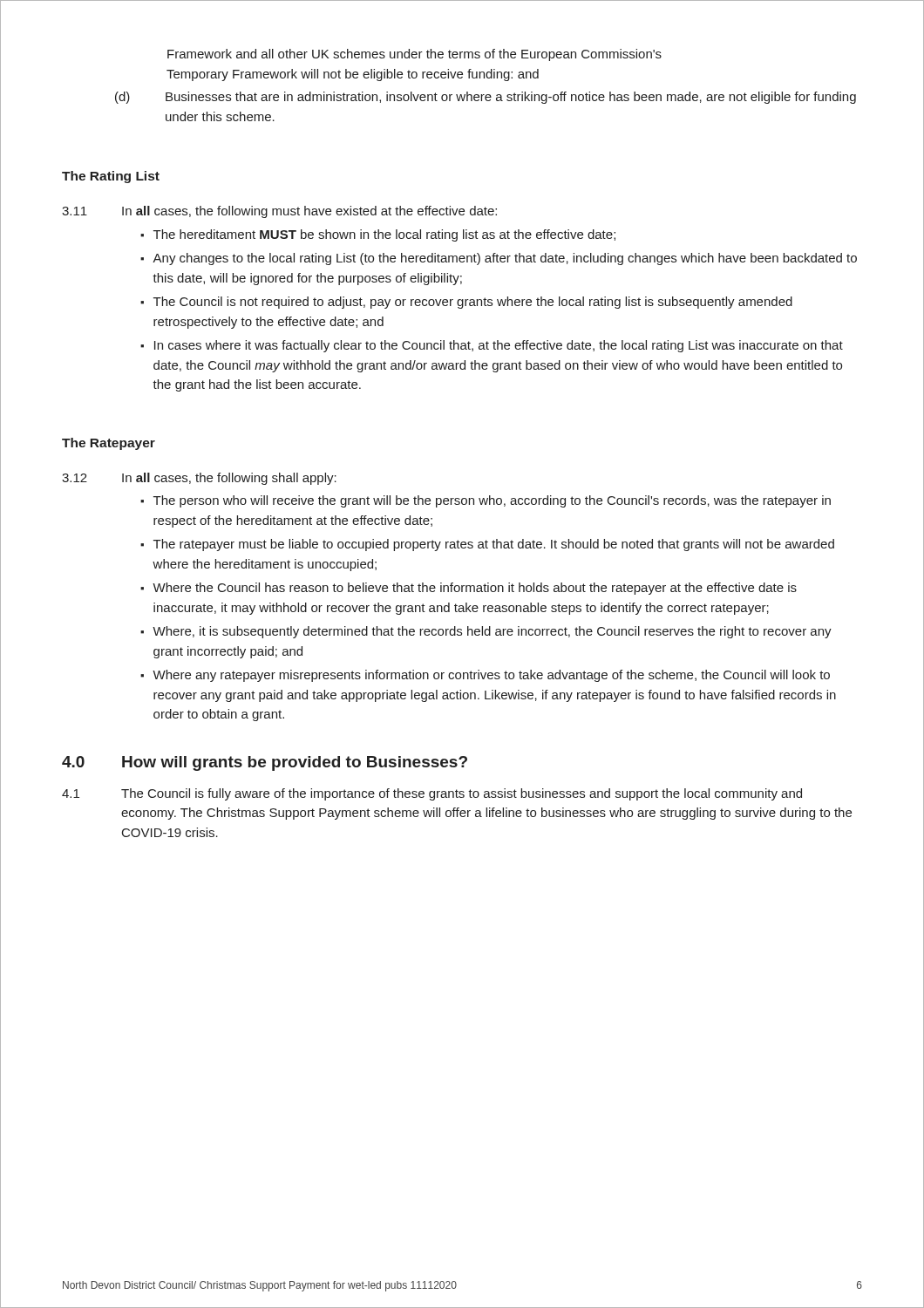Click on the list item containing "Where any ratepayer misrepresents"
This screenshot has height=1308, width=924.
coord(508,695)
